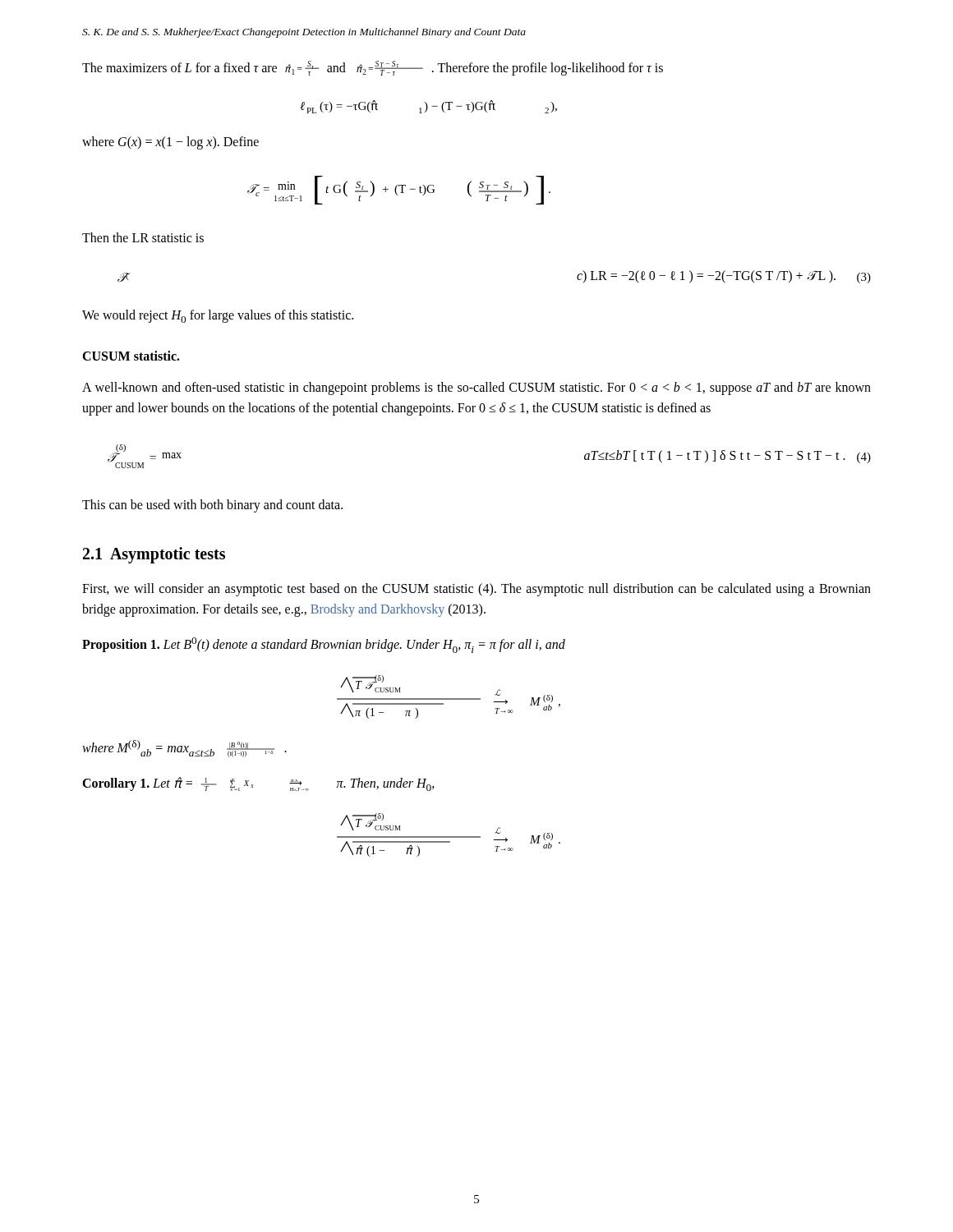Click on the text starting "First, we will consider an asymptotic"
This screenshot has width=953, height=1232.
click(476, 599)
